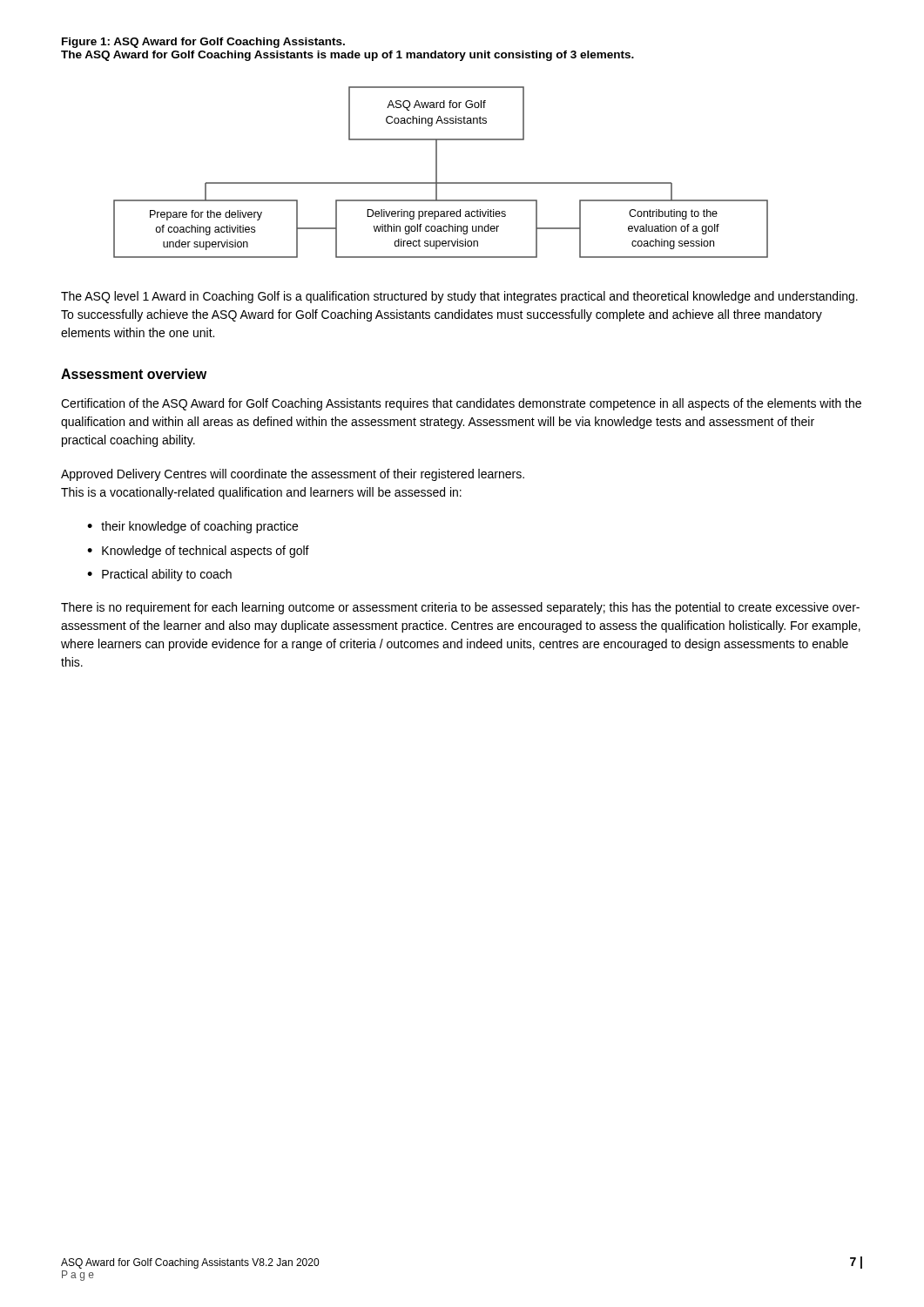The width and height of the screenshot is (924, 1307).
Task: Click on the text starting "• Knowledge of technical"
Action: coord(198,551)
